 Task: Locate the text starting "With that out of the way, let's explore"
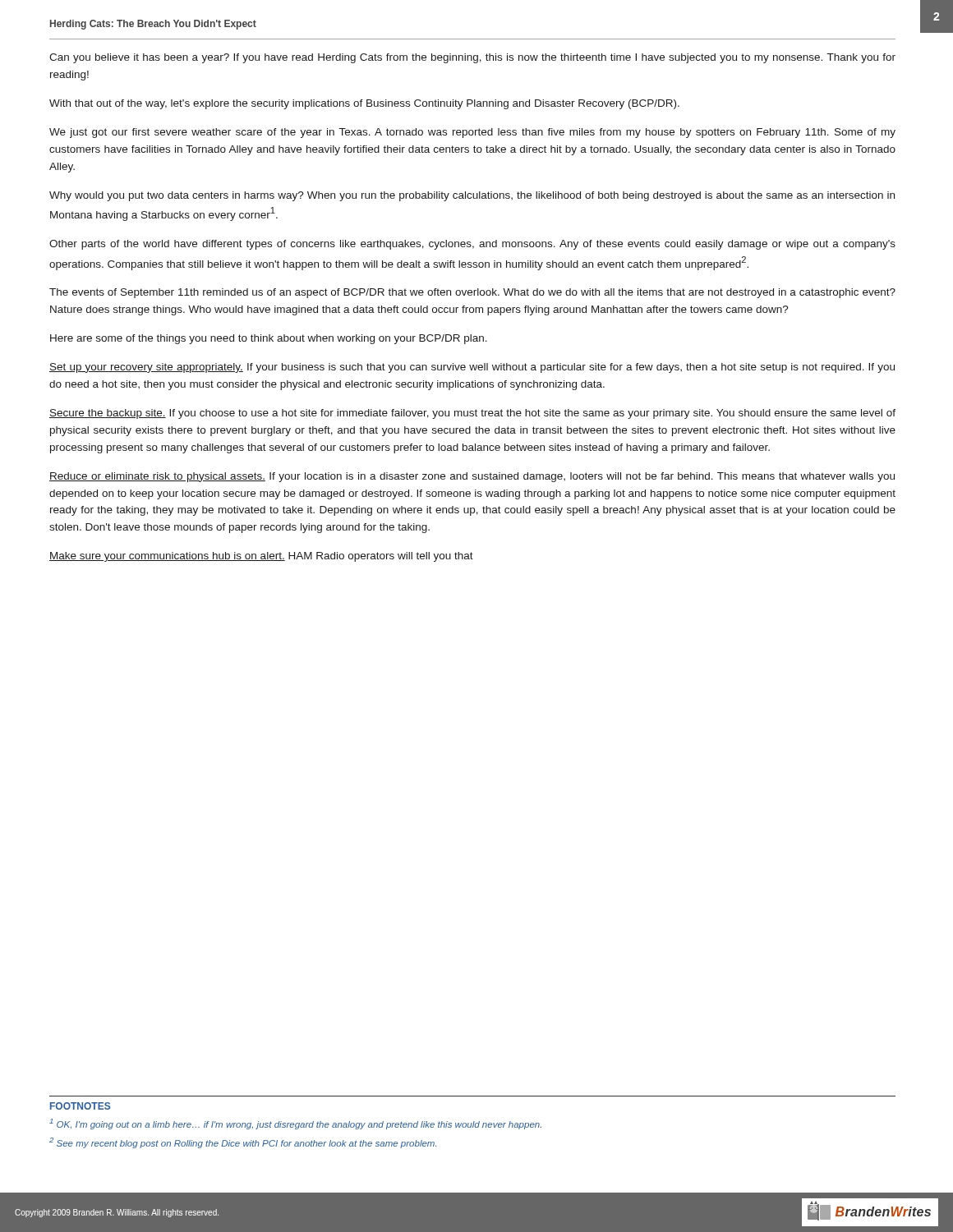coord(365,103)
